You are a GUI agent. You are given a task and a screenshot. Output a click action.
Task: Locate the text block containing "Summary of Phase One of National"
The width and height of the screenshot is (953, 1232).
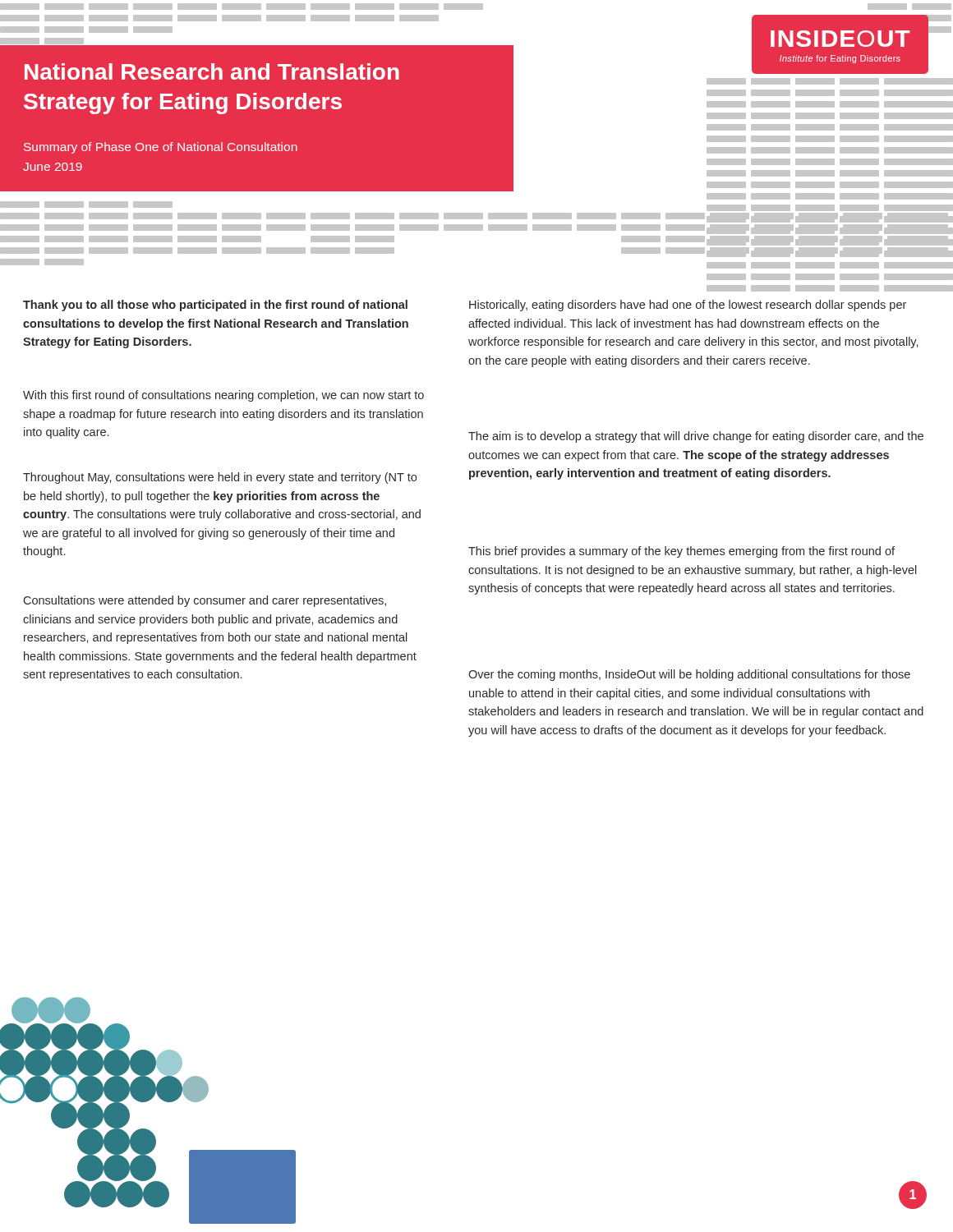point(257,156)
